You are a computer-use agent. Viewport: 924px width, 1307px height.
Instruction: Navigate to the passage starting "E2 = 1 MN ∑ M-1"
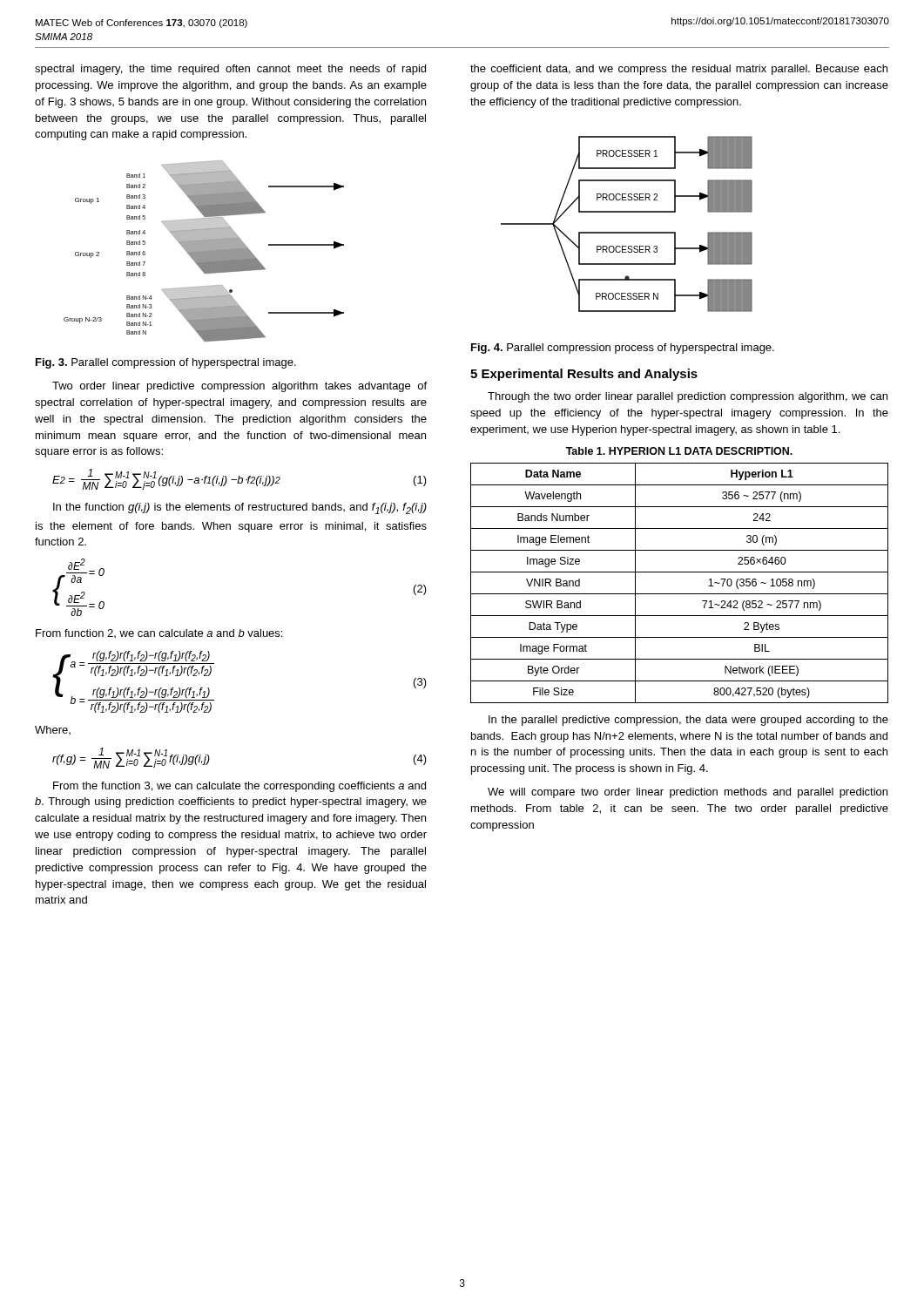click(240, 480)
